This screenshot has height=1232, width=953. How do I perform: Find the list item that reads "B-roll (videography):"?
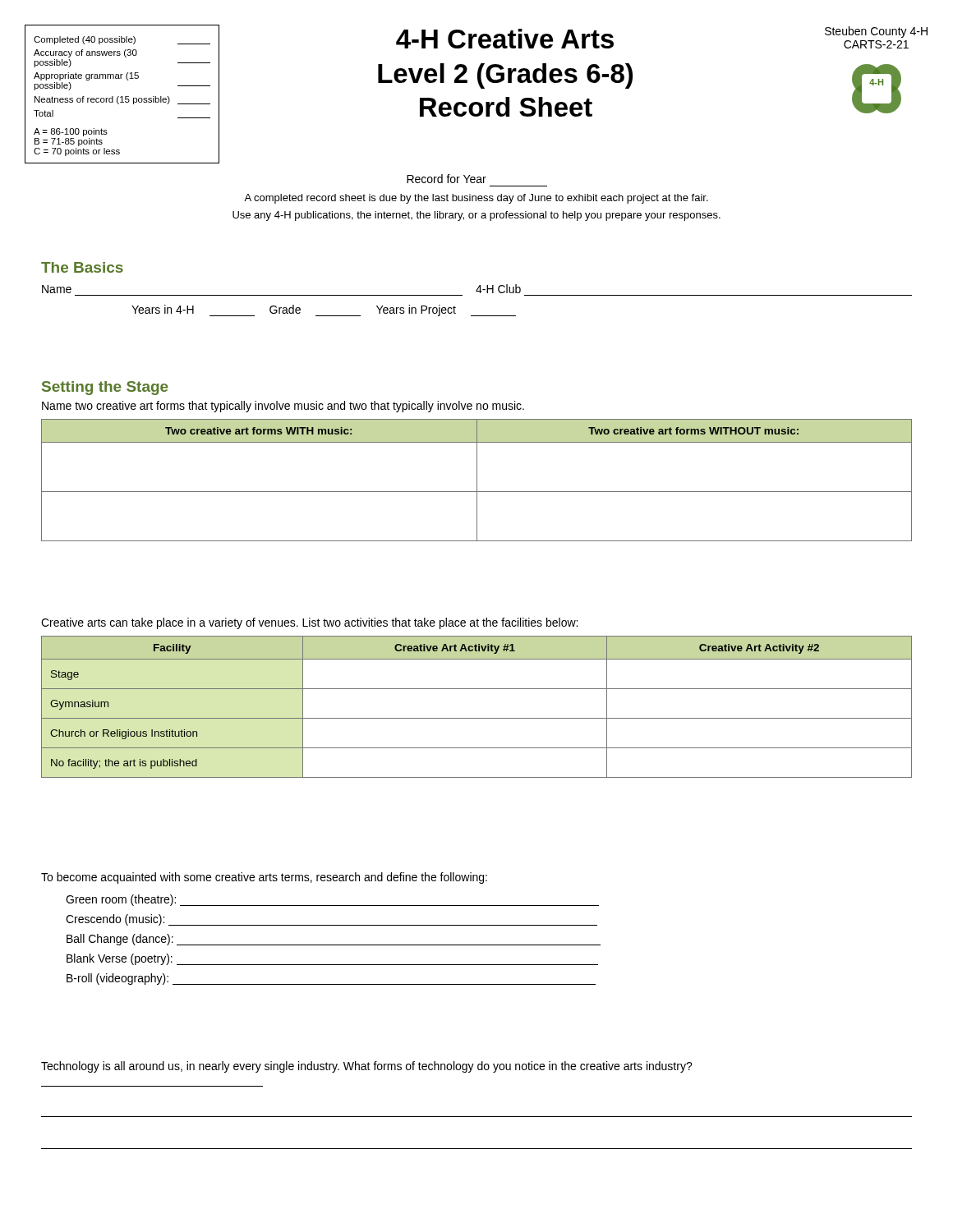pos(331,978)
